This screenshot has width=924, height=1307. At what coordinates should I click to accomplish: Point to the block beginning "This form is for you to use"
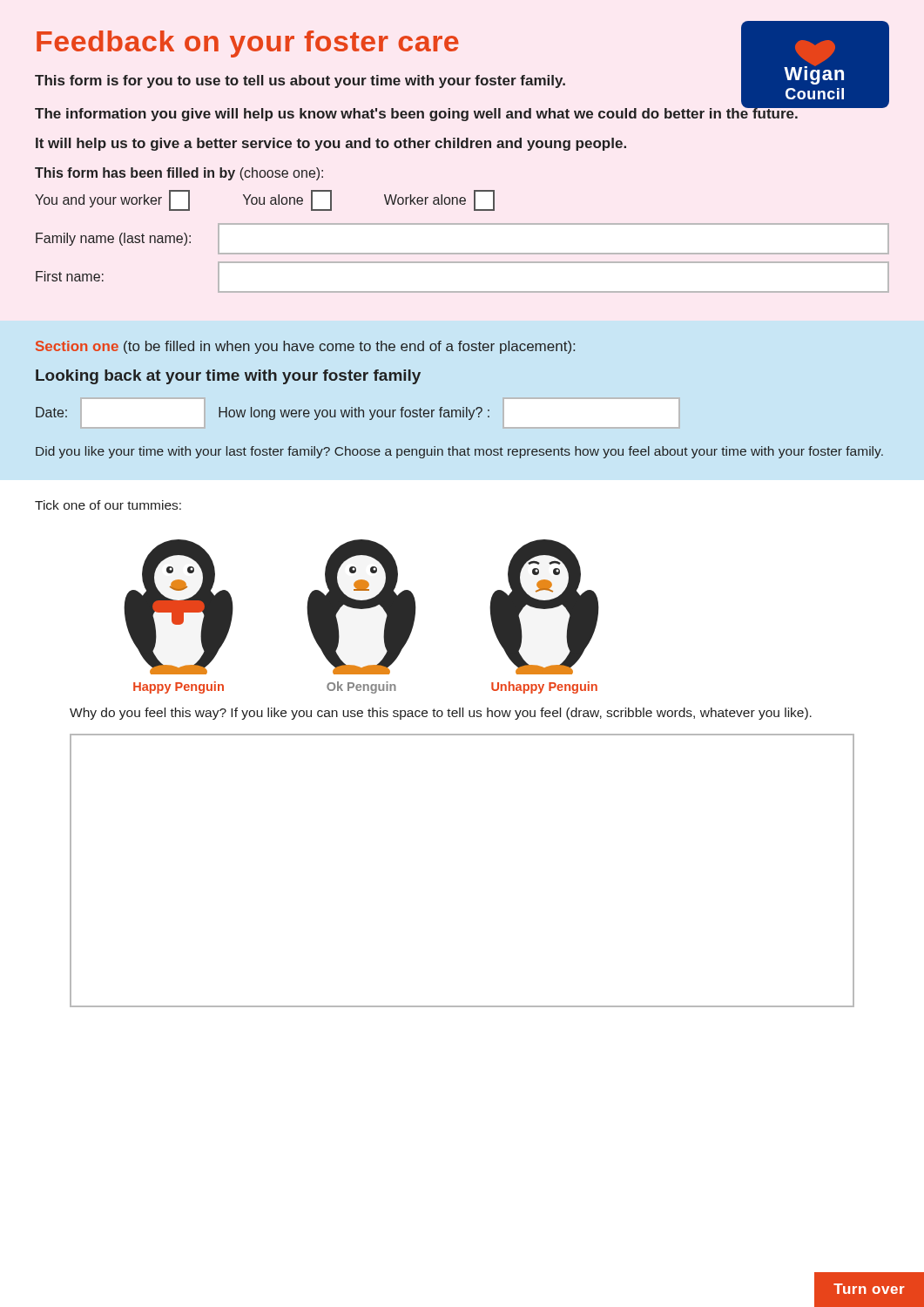pos(300,81)
